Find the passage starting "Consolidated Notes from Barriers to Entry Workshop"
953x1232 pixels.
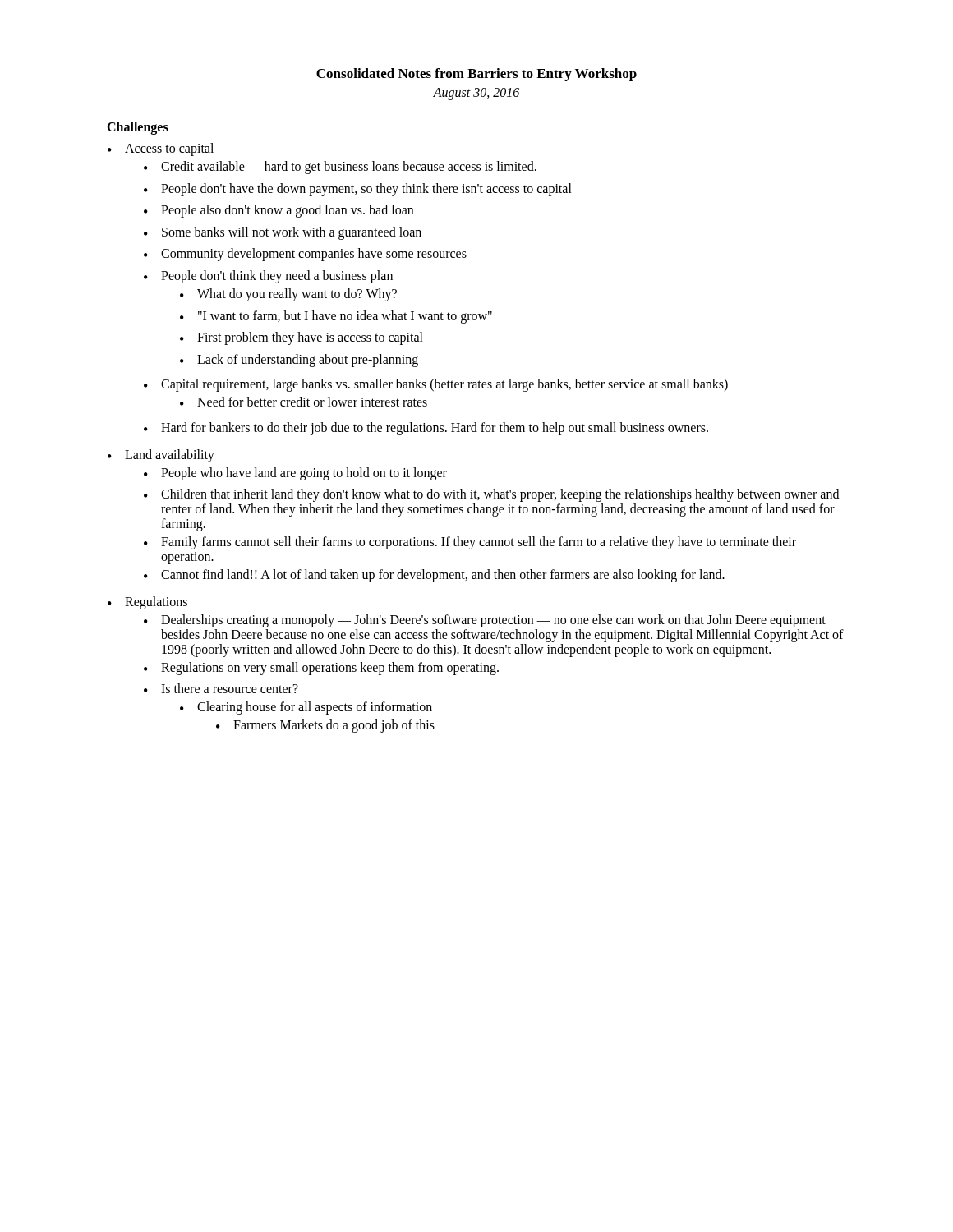tap(476, 74)
